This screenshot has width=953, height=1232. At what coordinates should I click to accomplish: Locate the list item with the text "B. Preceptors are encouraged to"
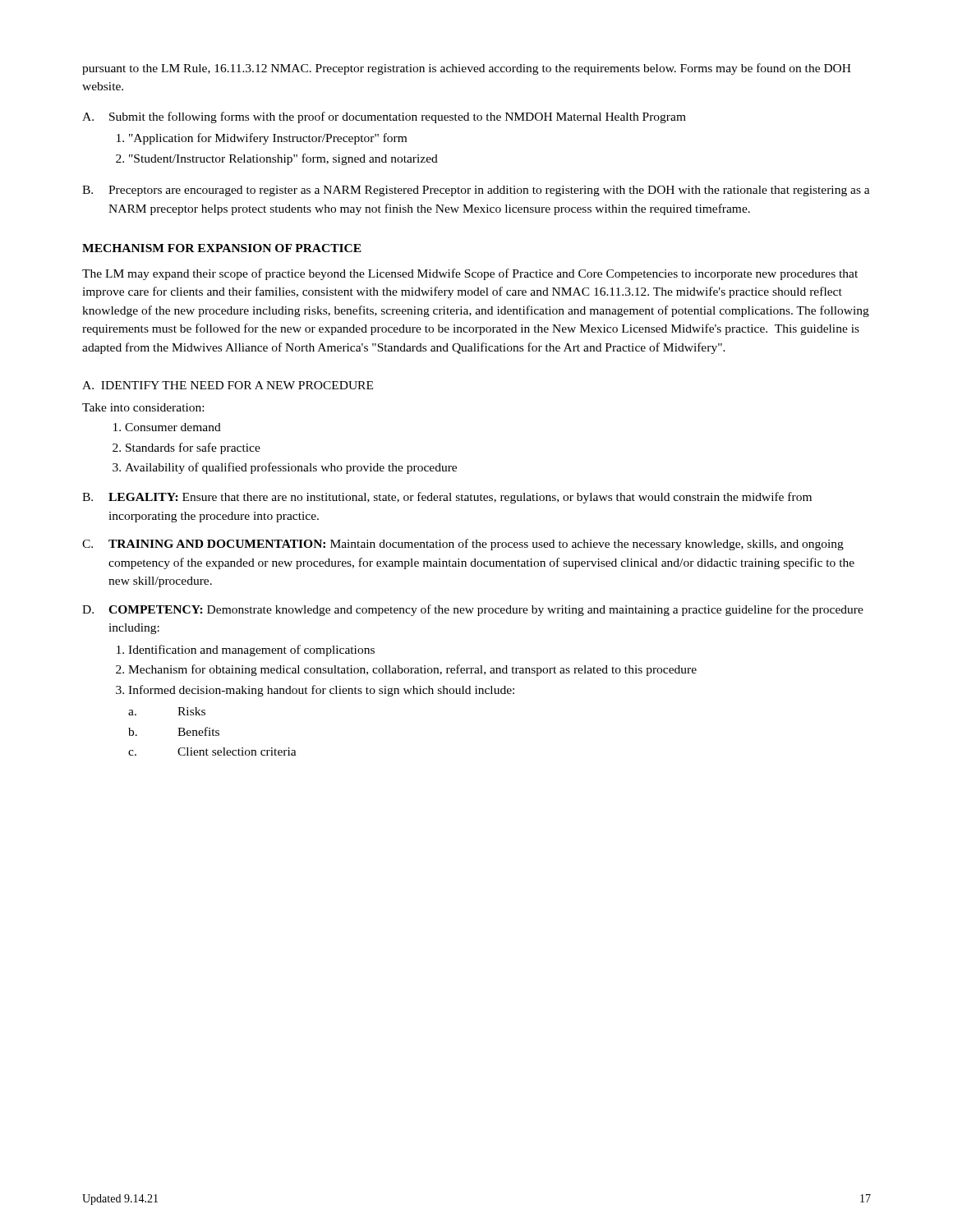coord(476,199)
